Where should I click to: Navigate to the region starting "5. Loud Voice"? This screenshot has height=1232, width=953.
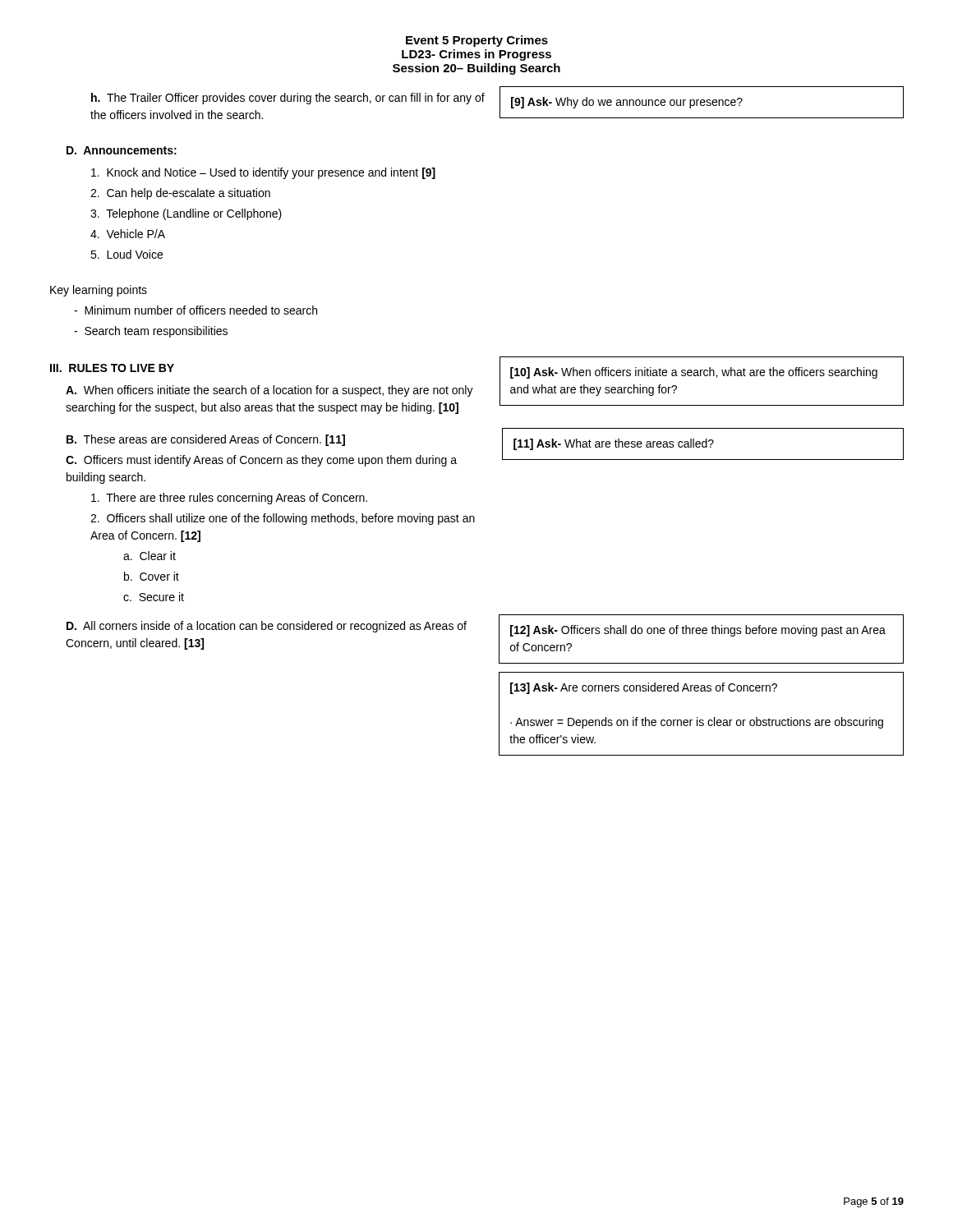127,254
